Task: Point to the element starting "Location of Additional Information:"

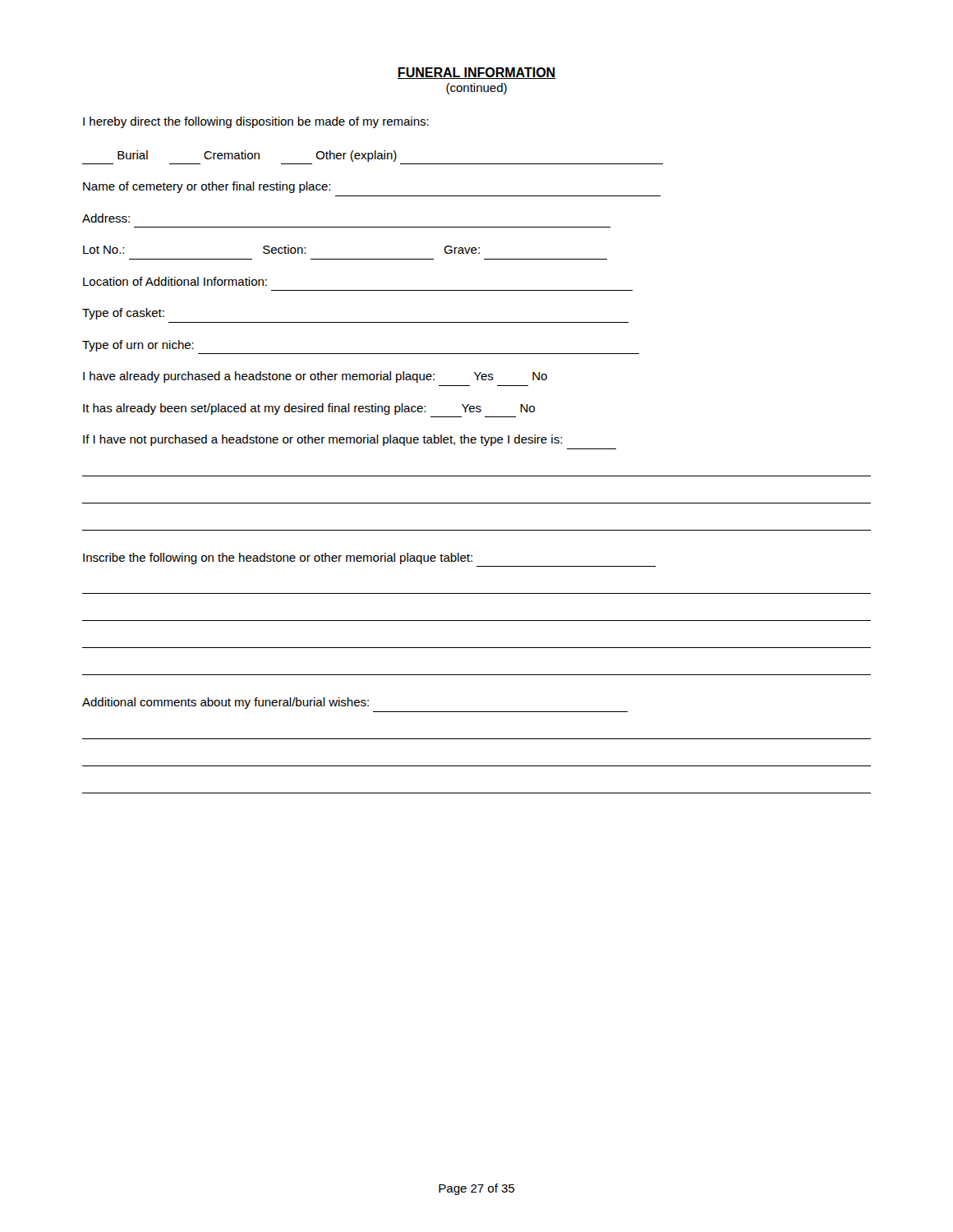Action: pyautogui.click(x=357, y=282)
